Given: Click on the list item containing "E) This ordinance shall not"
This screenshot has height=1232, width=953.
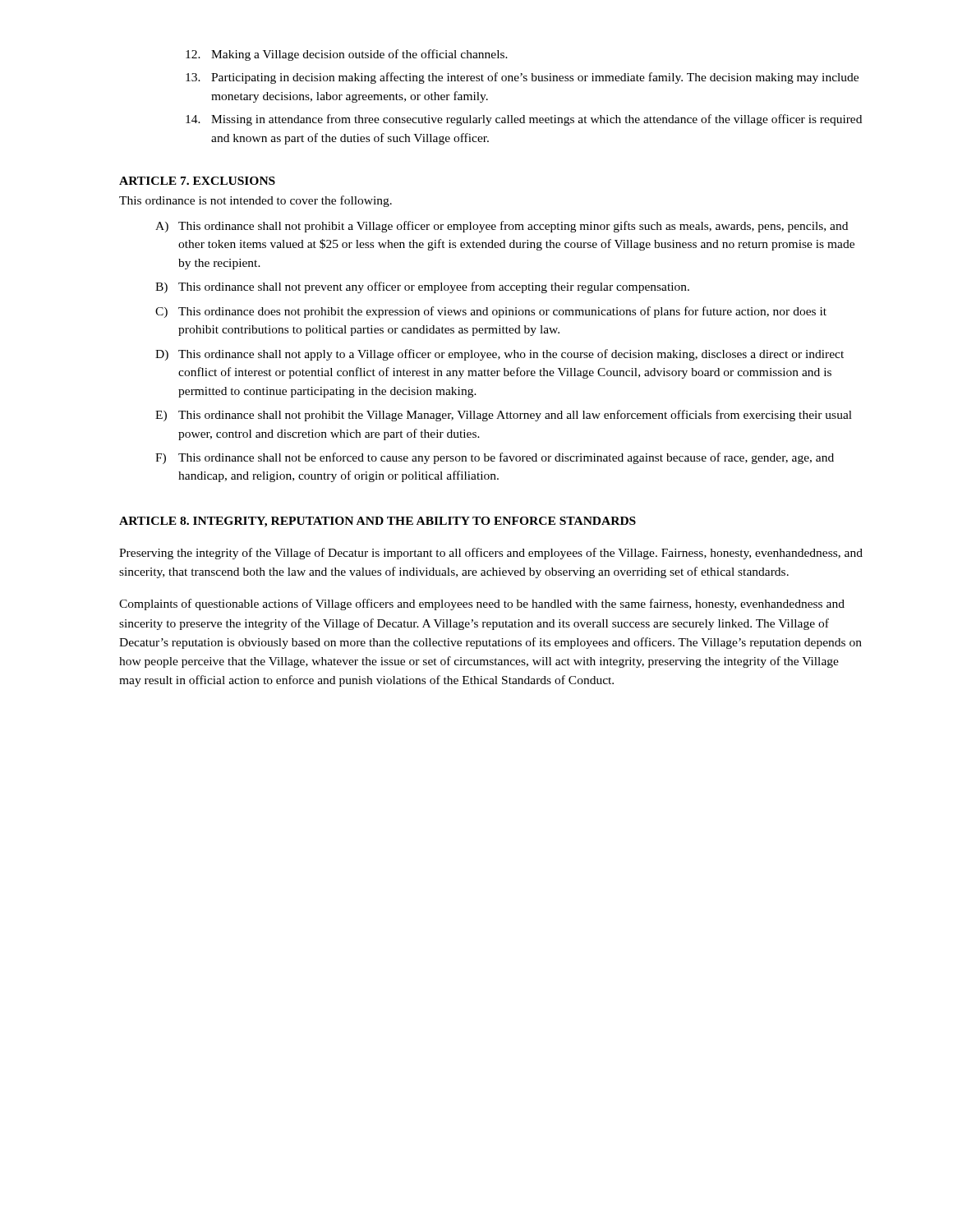Looking at the screenshot, I should pos(509,424).
